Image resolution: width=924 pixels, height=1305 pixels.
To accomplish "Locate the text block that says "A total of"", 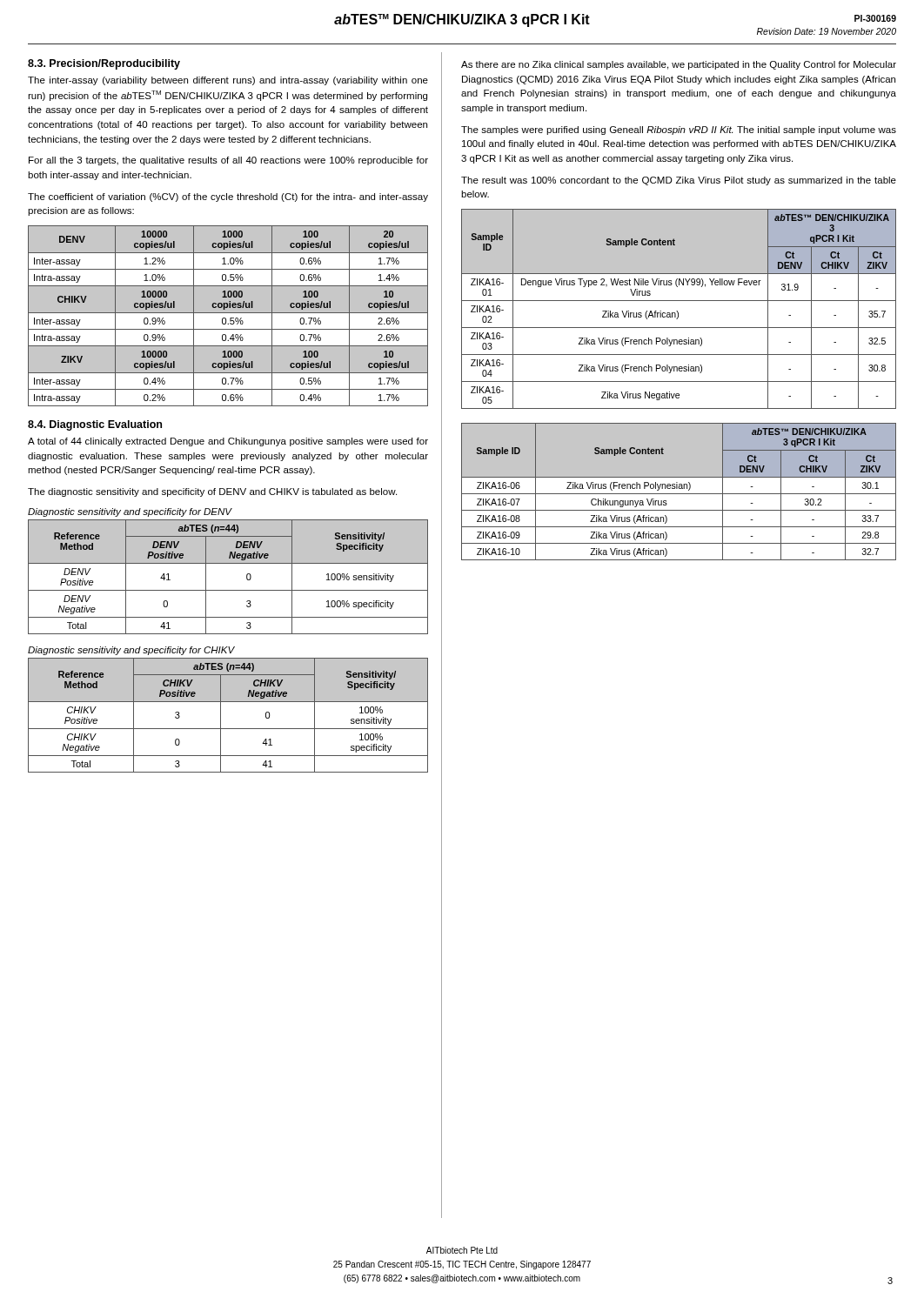I will (228, 455).
